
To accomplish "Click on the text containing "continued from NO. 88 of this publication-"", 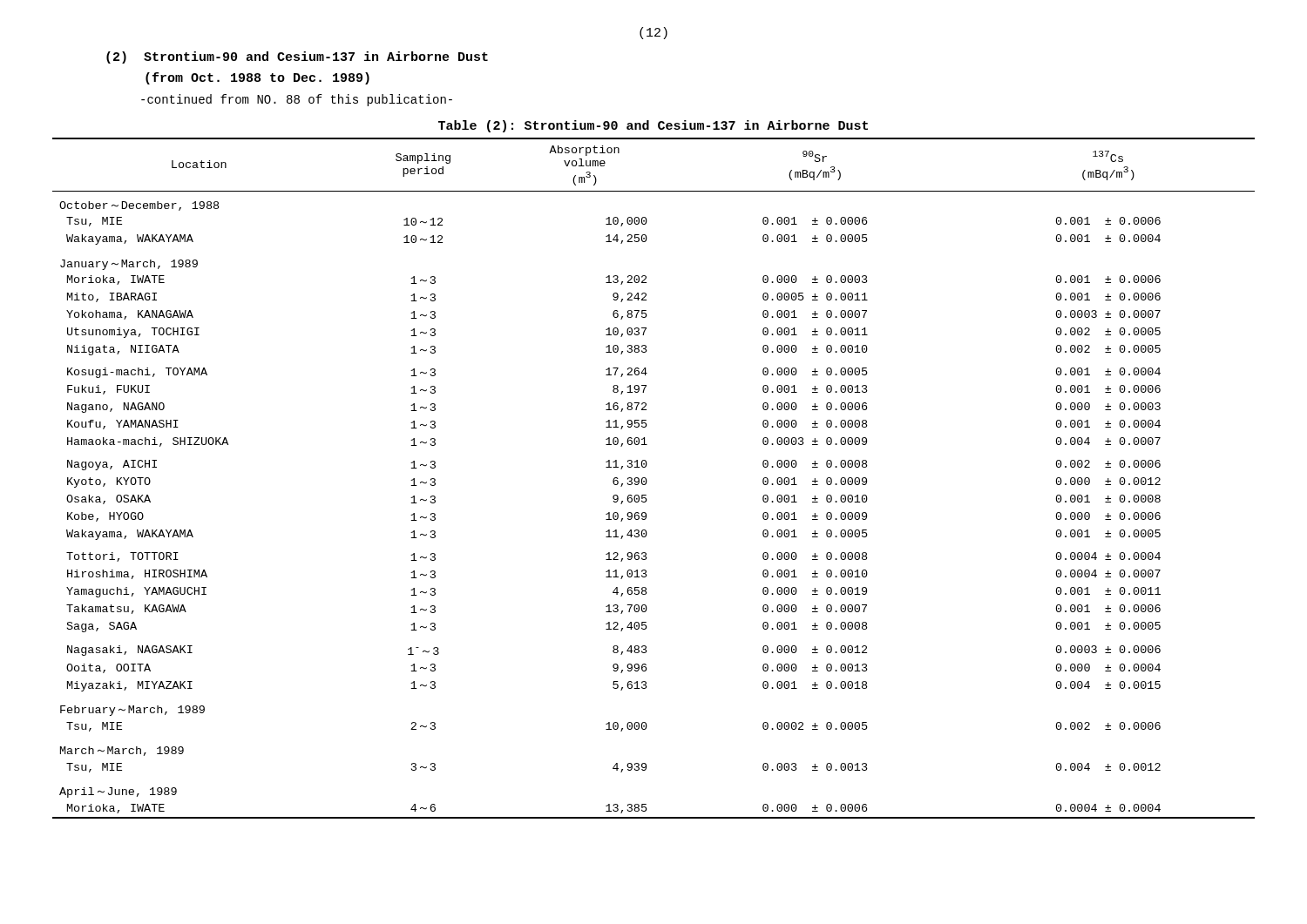I will (x=297, y=100).
